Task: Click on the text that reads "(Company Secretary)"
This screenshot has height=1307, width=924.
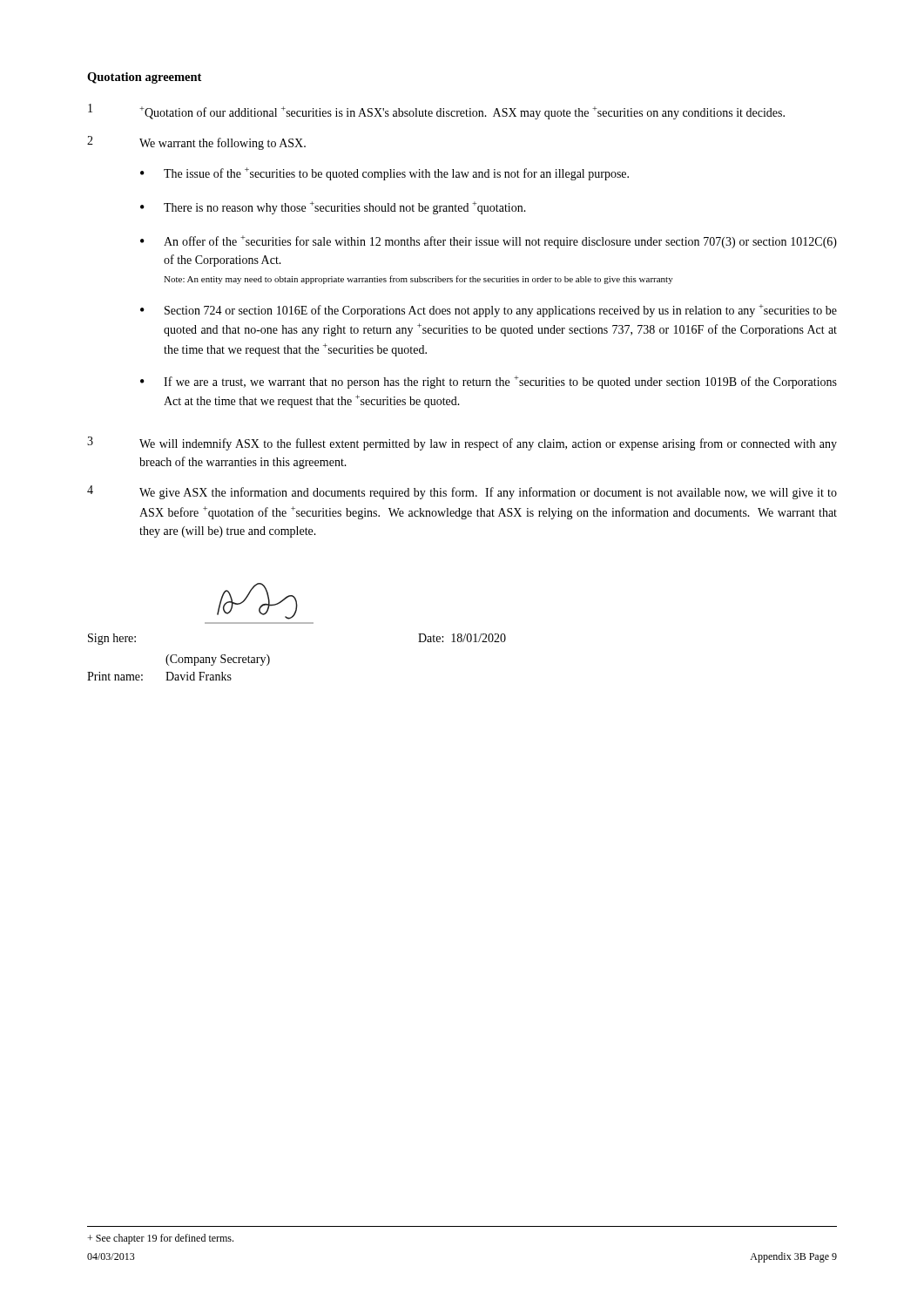Action: (x=218, y=659)
